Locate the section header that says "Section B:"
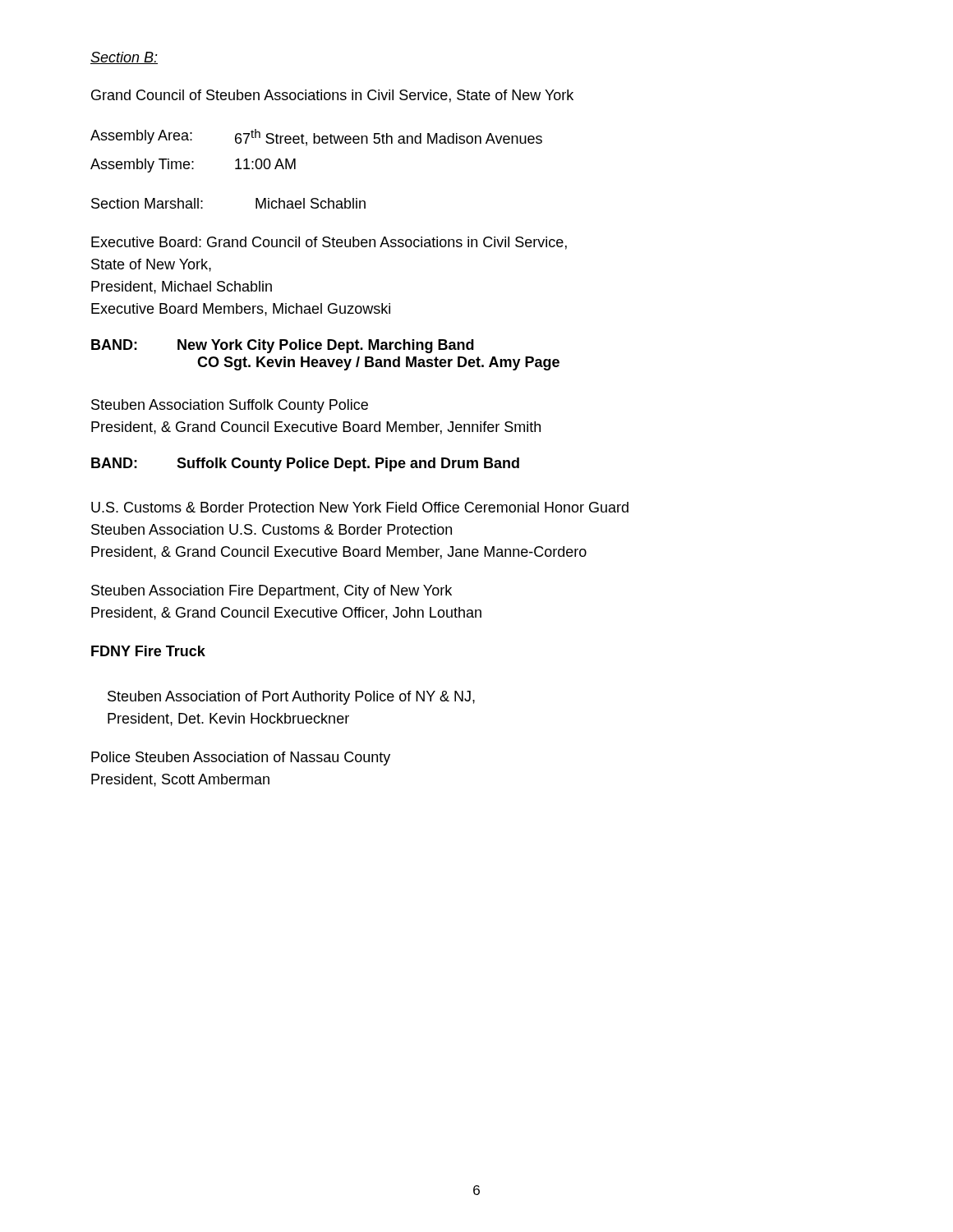953x1232 pixels. 124,57
